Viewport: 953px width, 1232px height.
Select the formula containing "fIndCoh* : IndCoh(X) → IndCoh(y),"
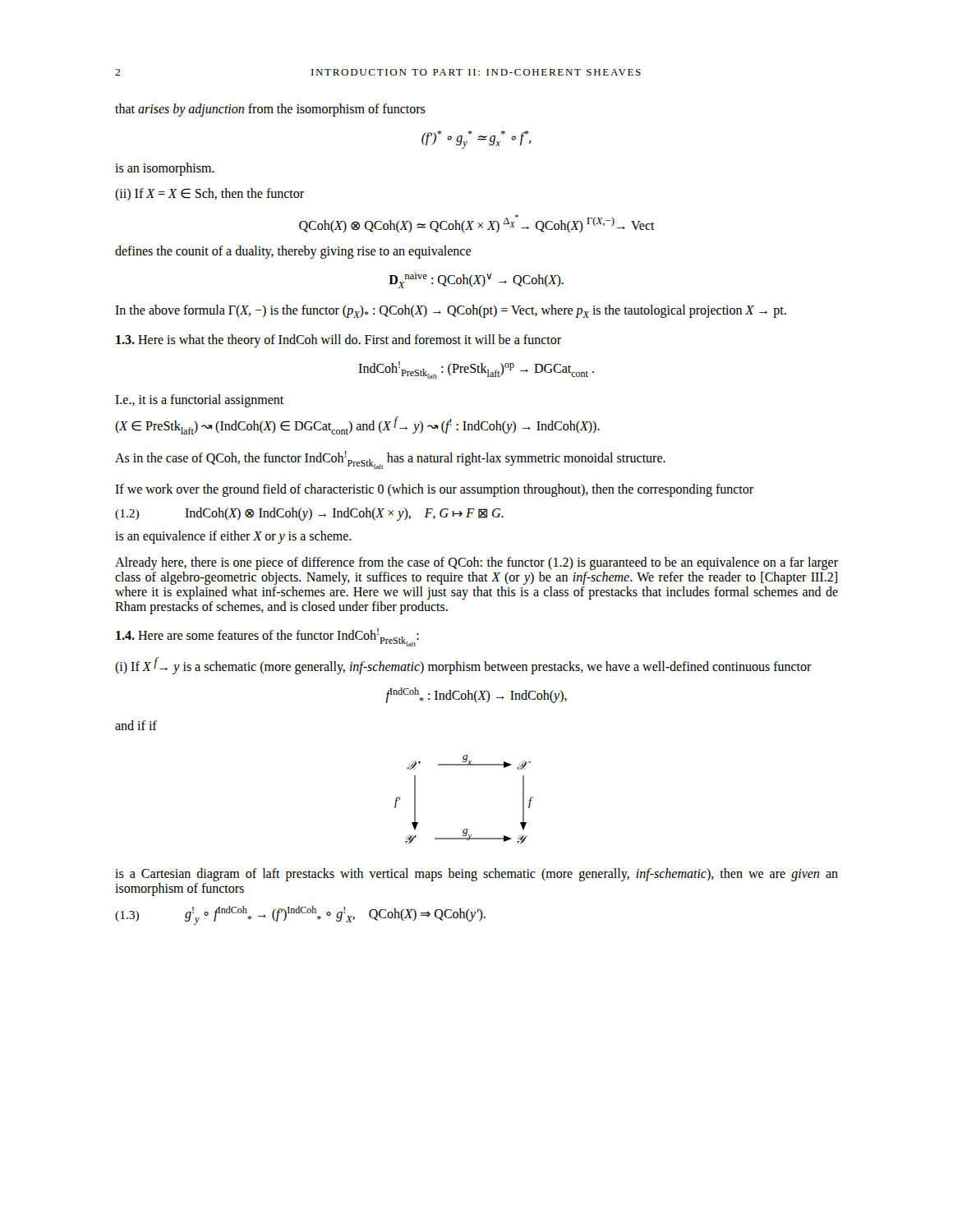(476, 696)
